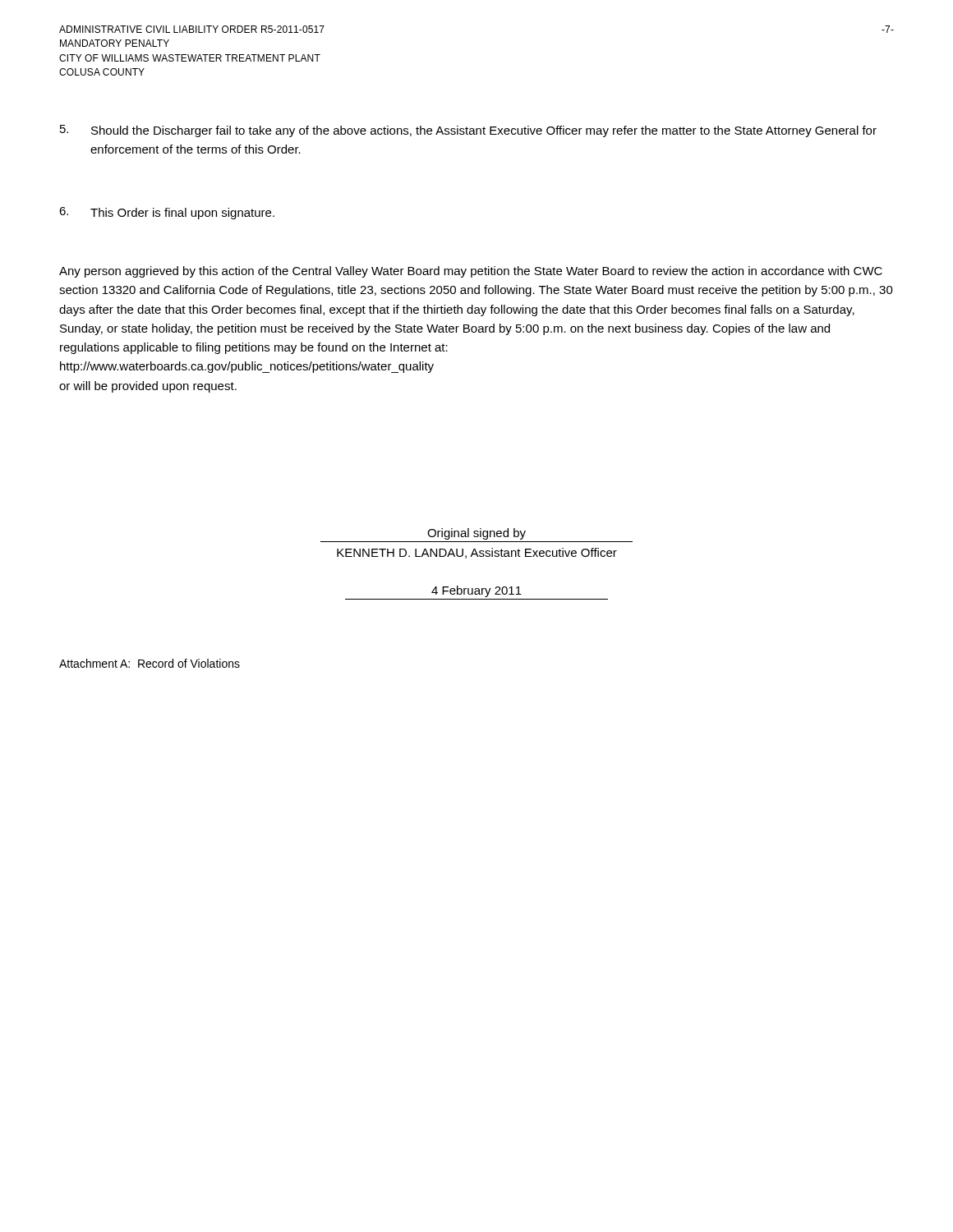This screenshot has width=953, height=1232.
Task: Point to the text block starting "6.This Order is final"
Action: [167, 213]
